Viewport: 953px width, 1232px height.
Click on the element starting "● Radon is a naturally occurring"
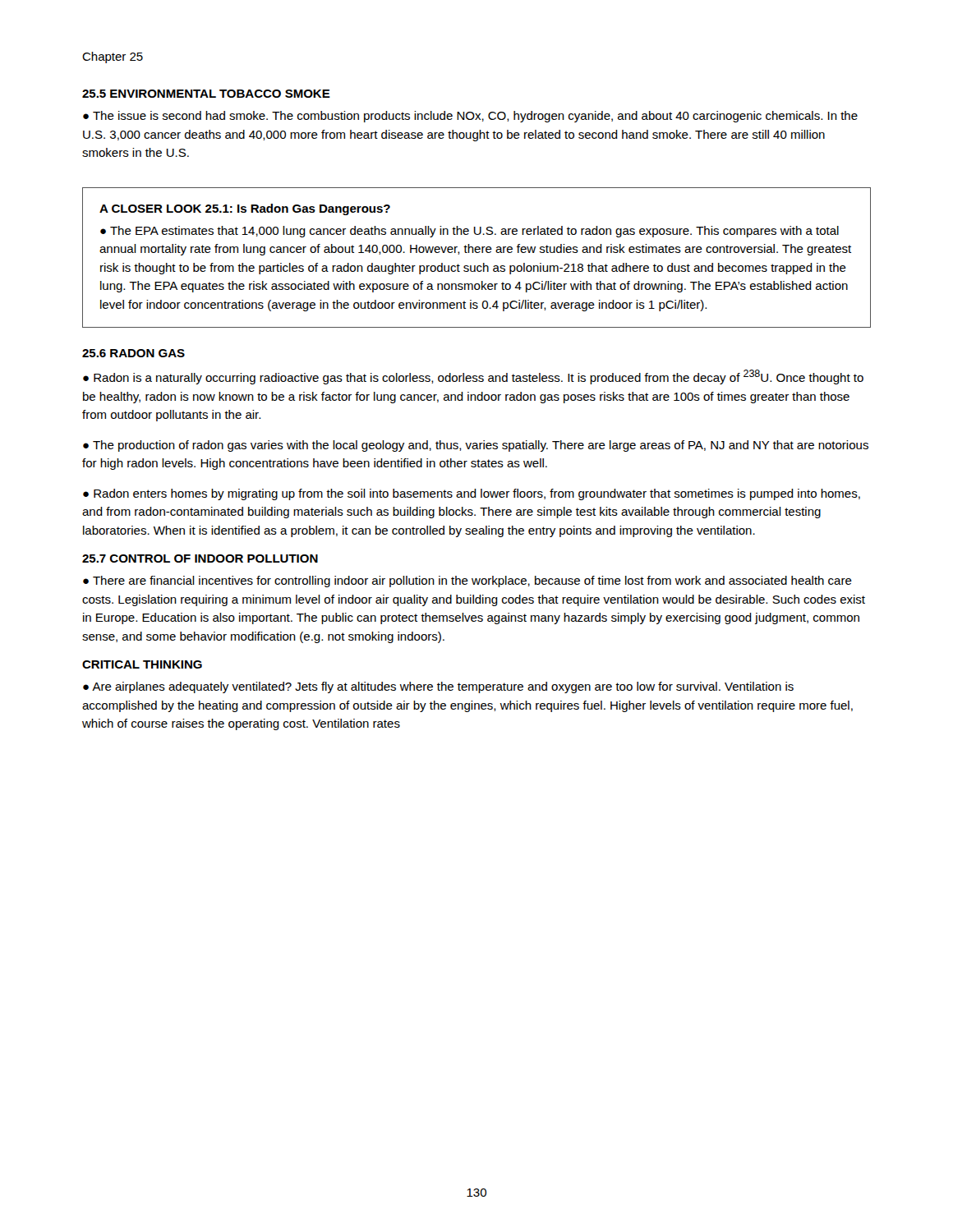pyautogui.click(x=473, y=395)
